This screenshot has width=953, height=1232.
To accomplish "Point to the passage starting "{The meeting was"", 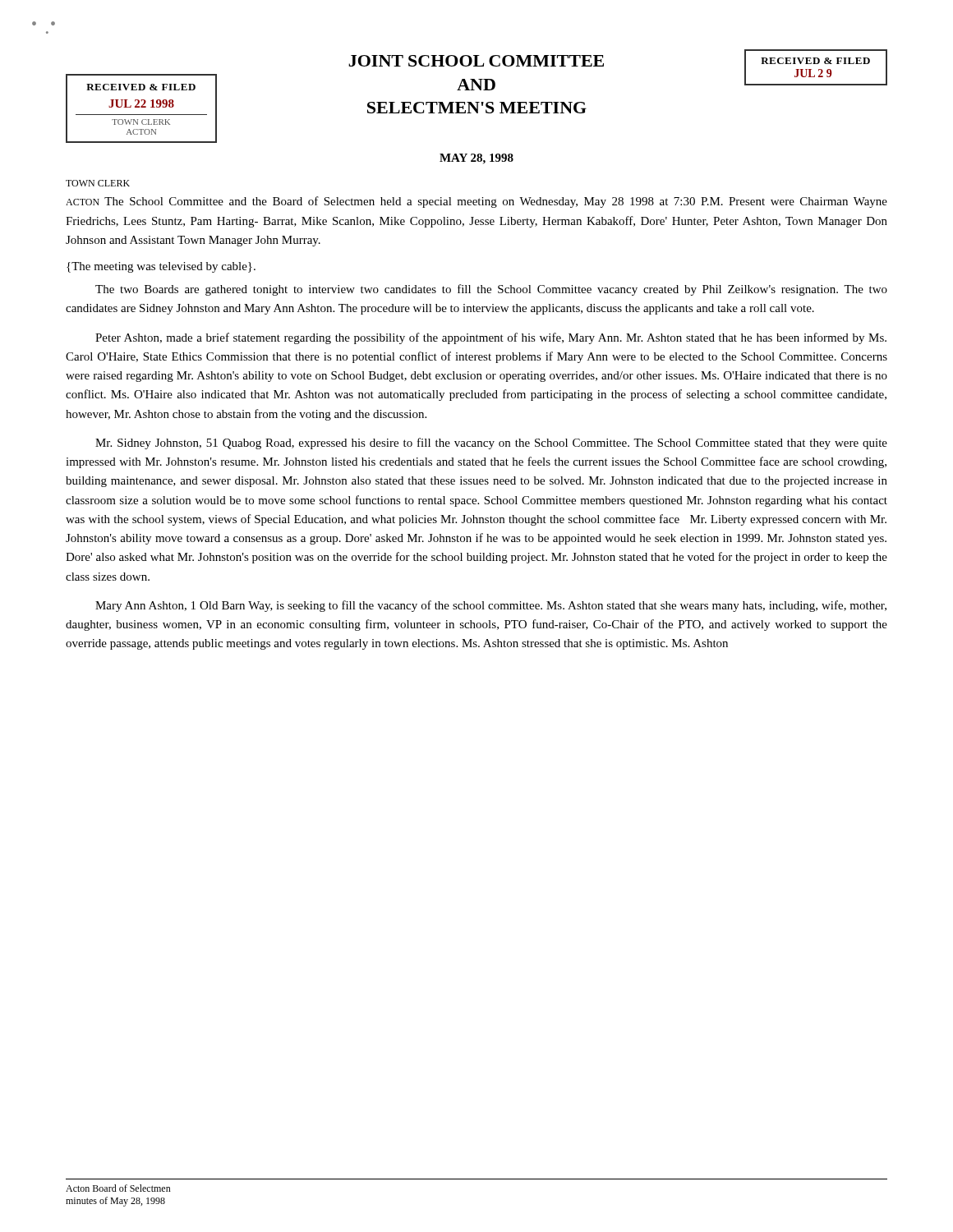I will point(161,266).
